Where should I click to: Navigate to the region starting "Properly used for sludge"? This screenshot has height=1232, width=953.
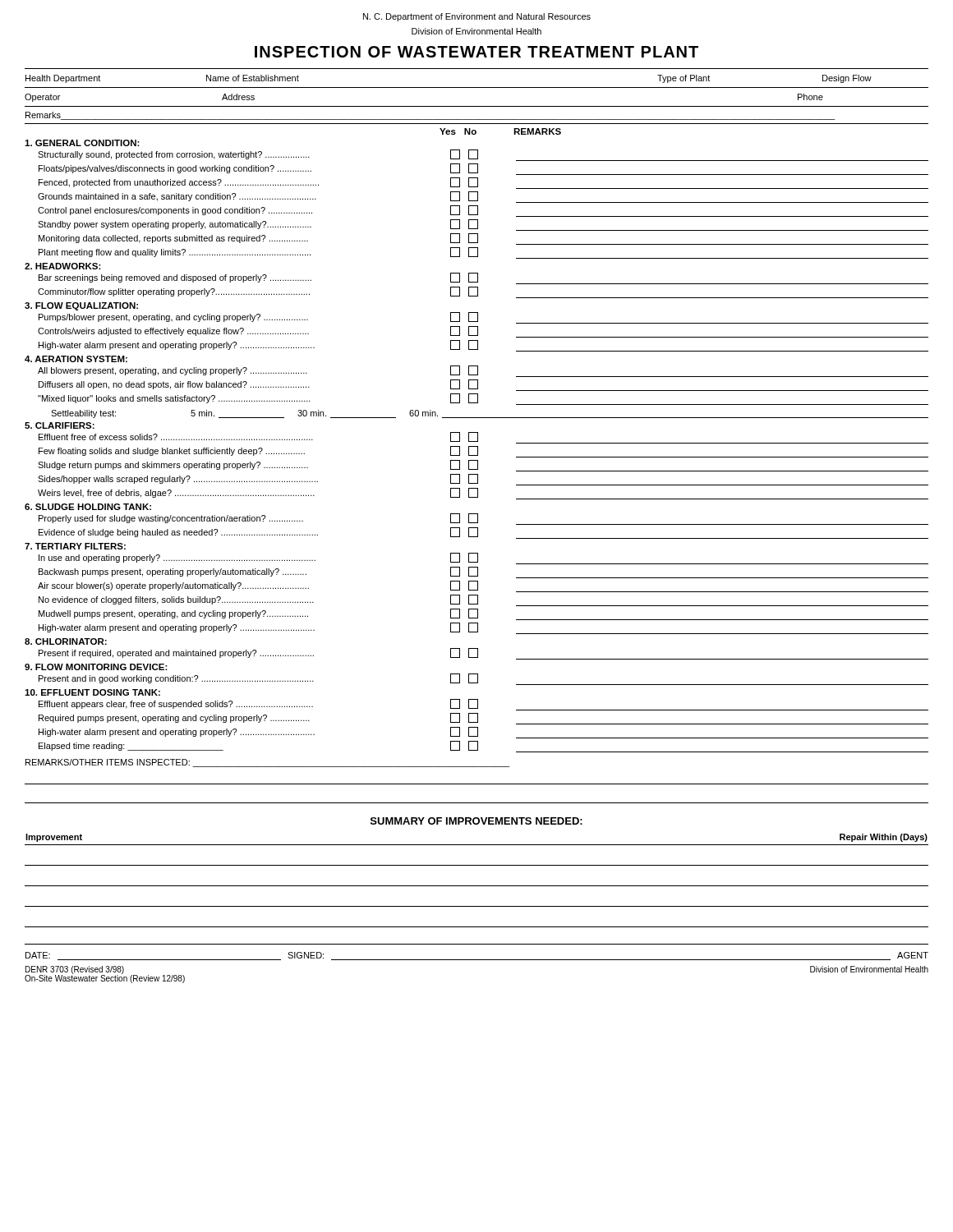476,518
